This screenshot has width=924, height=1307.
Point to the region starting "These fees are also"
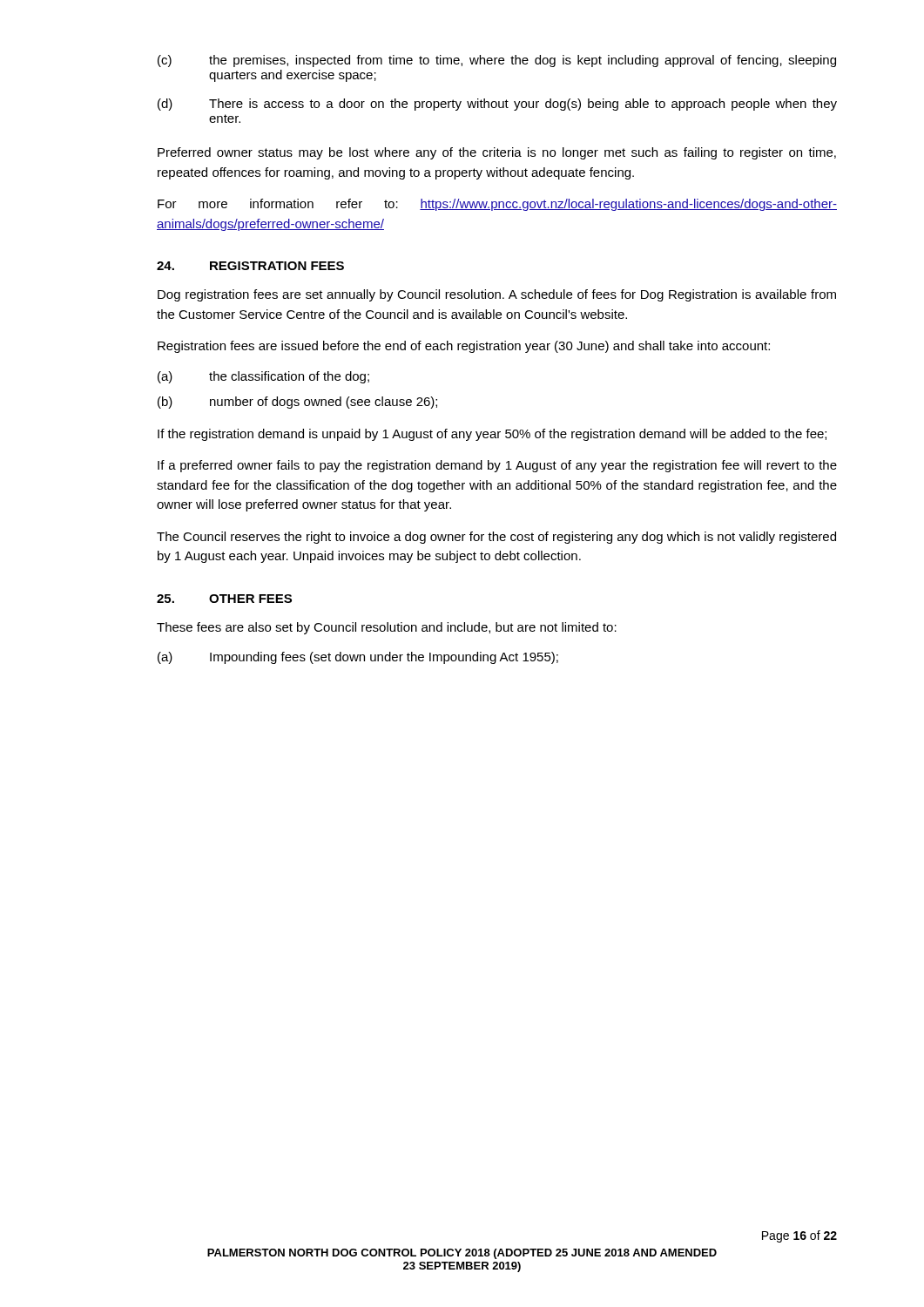click(x=387, y=627)
